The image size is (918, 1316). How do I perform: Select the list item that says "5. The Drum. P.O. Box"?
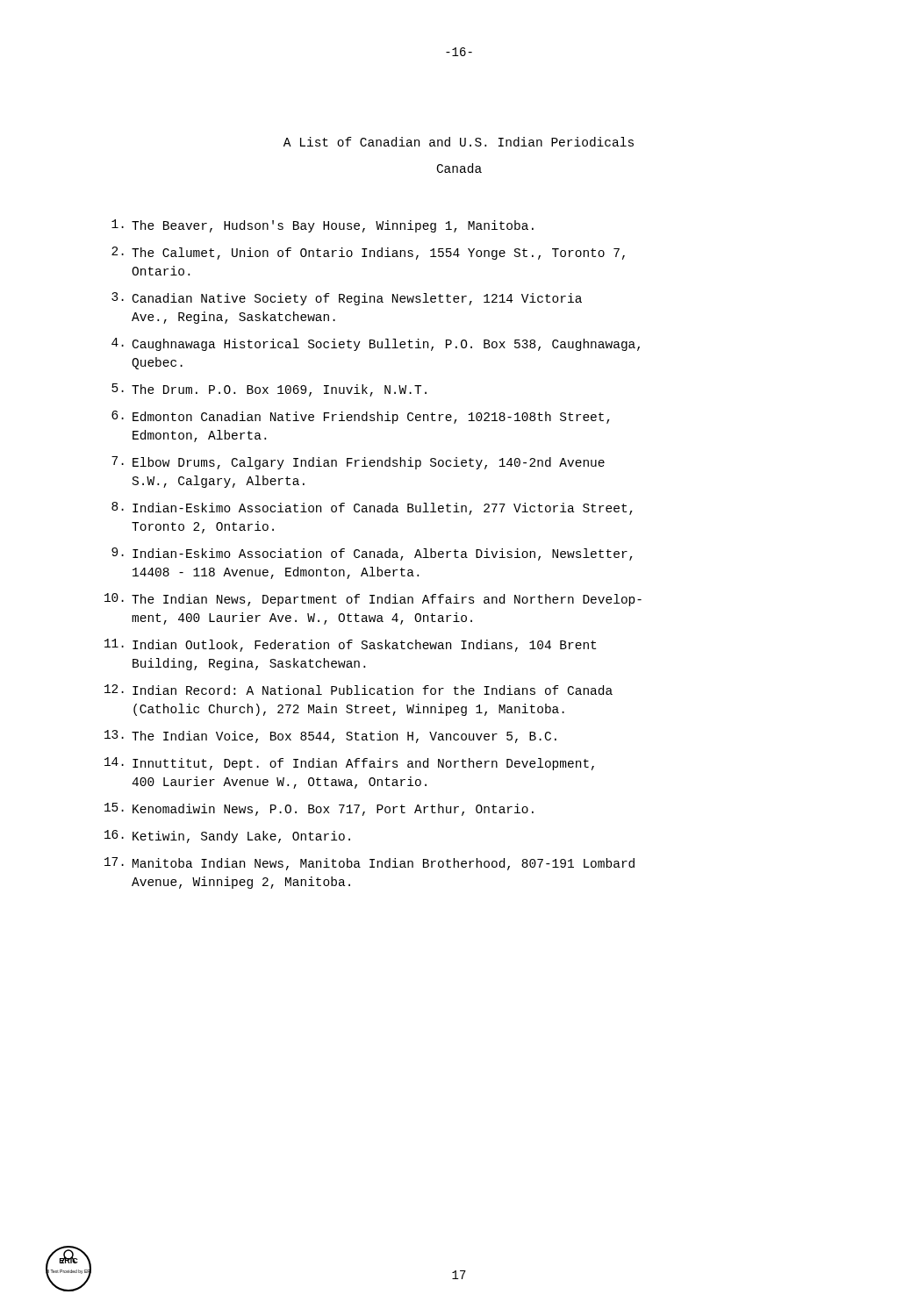point(269,390)
